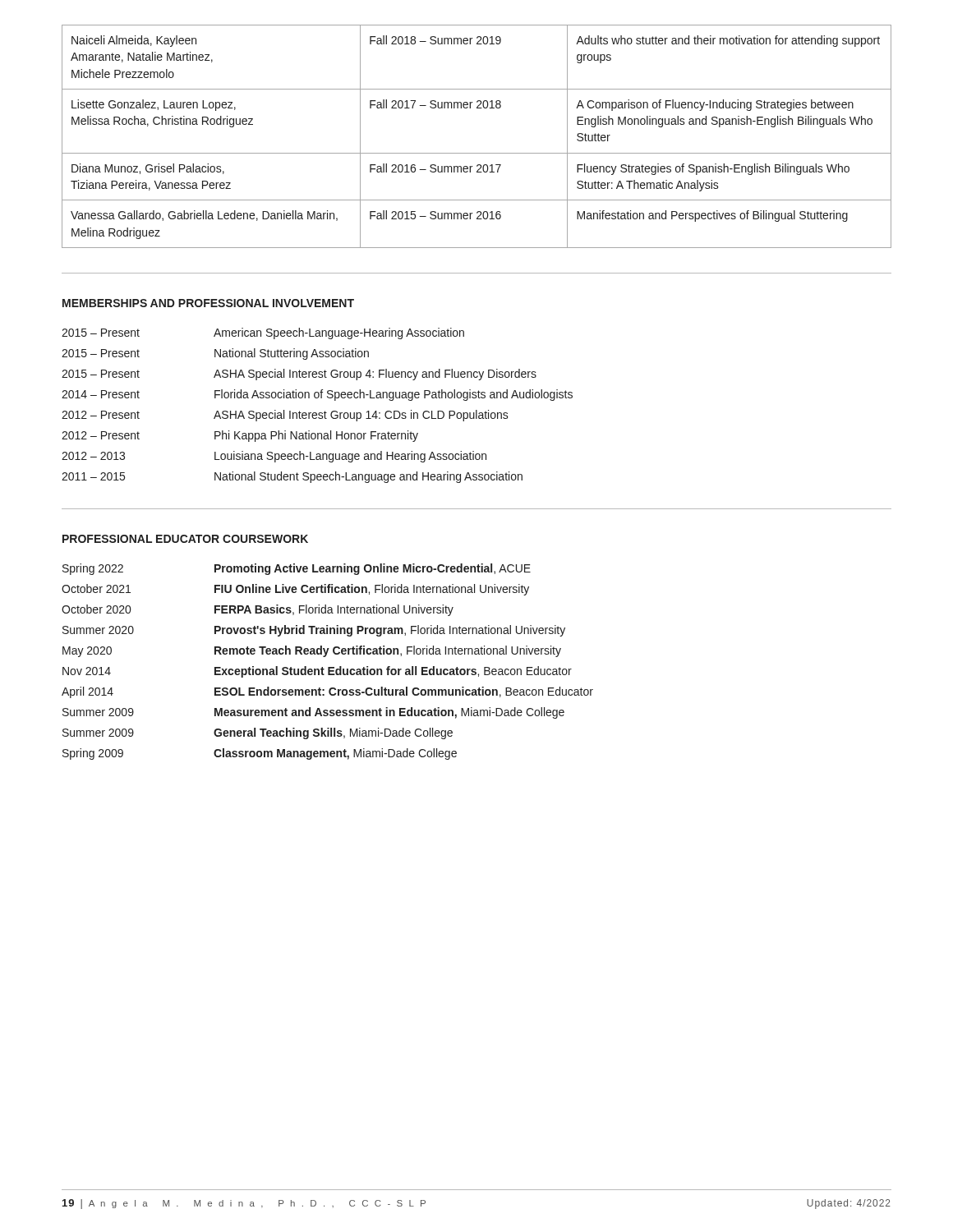Select the passage starting "MEMBERSHIPS AND PROFESSIONAL INVOLVEMENT"
This screenshot has width=953, height=1232.
pos(208,303)
